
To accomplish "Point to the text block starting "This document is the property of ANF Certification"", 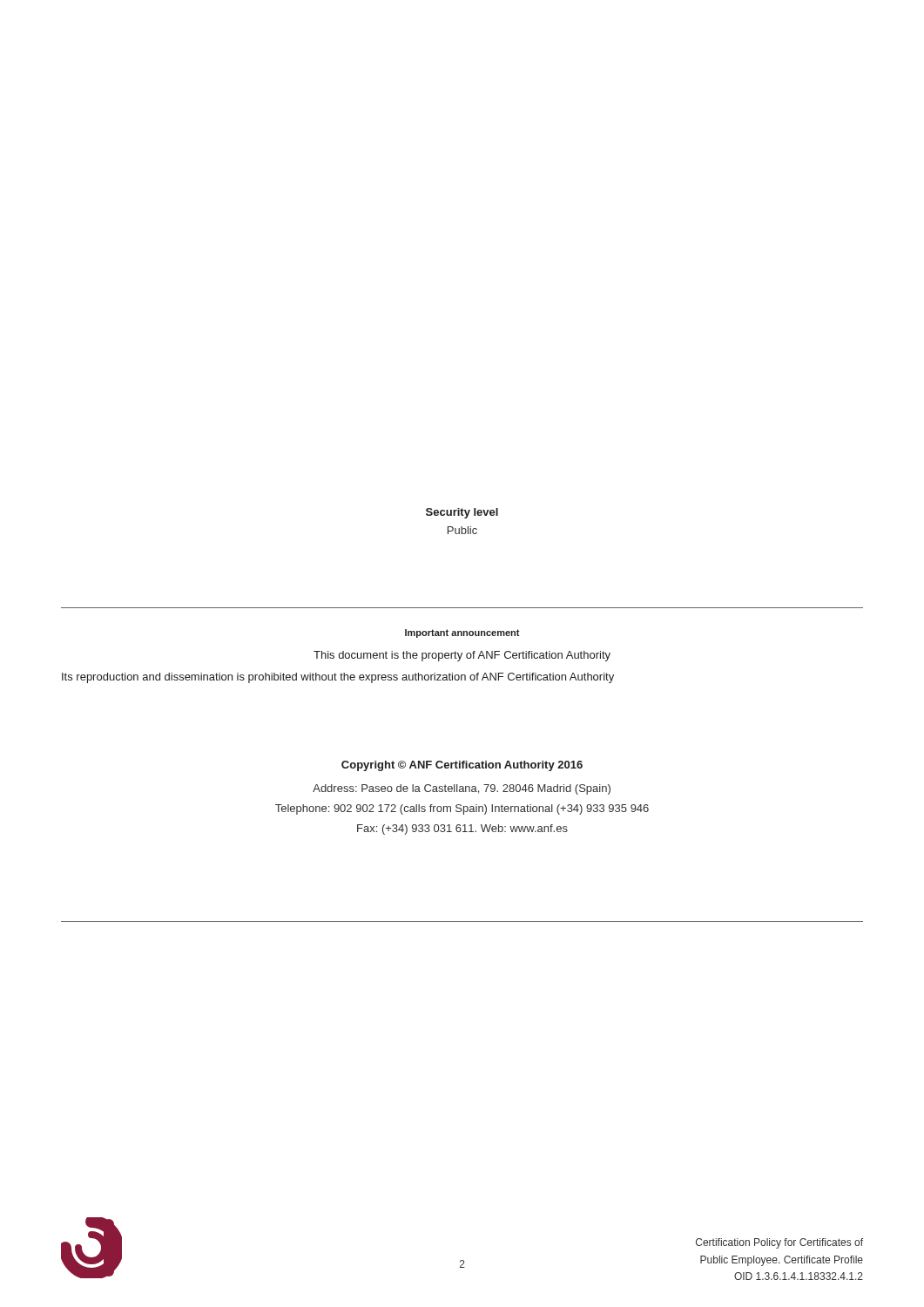I will pyautogui.click(x=462, y=655).
